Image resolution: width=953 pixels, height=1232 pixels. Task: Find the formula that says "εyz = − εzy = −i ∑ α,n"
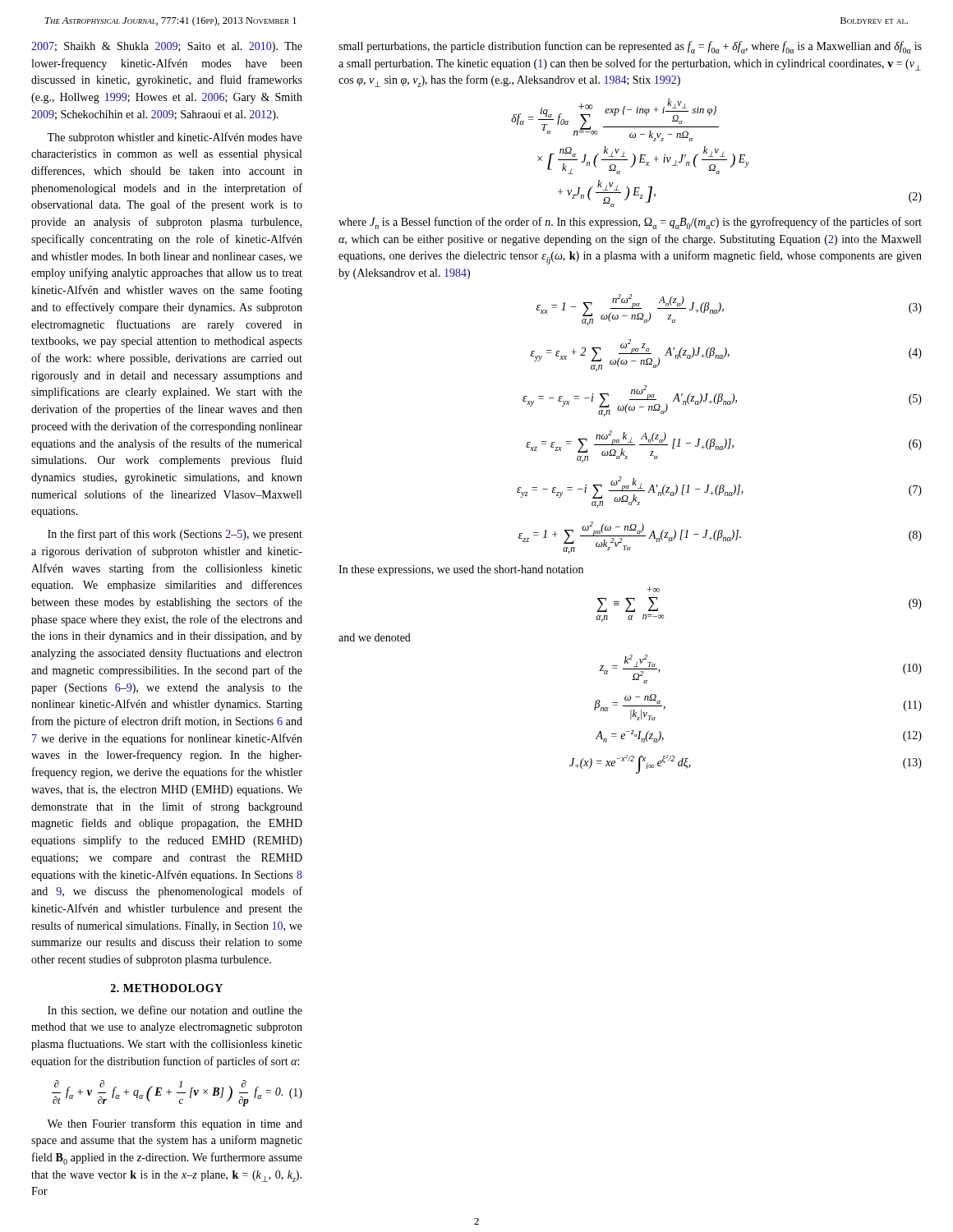[719, 490]
